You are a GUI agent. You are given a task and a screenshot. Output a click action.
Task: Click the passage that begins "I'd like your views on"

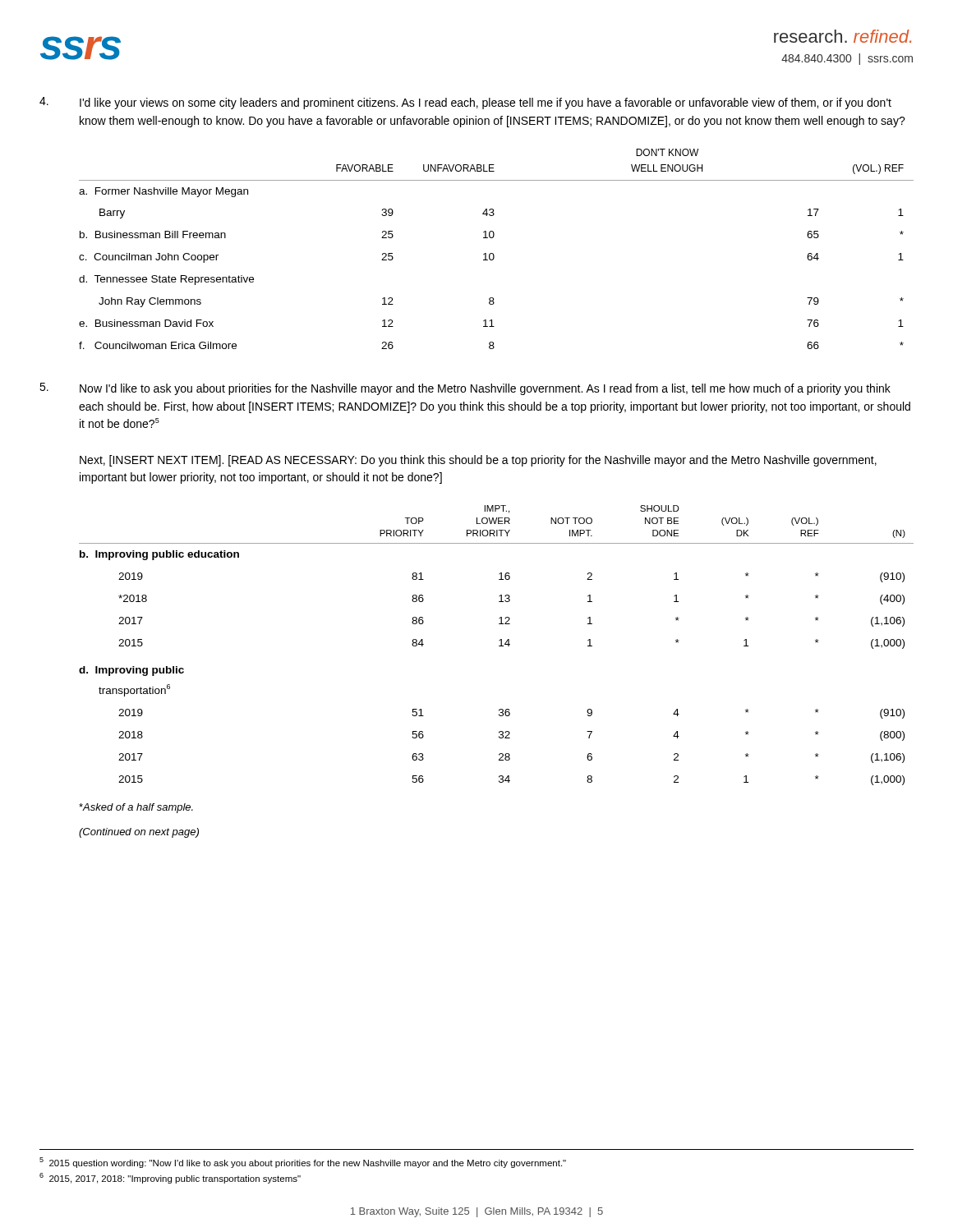[476, 226]
